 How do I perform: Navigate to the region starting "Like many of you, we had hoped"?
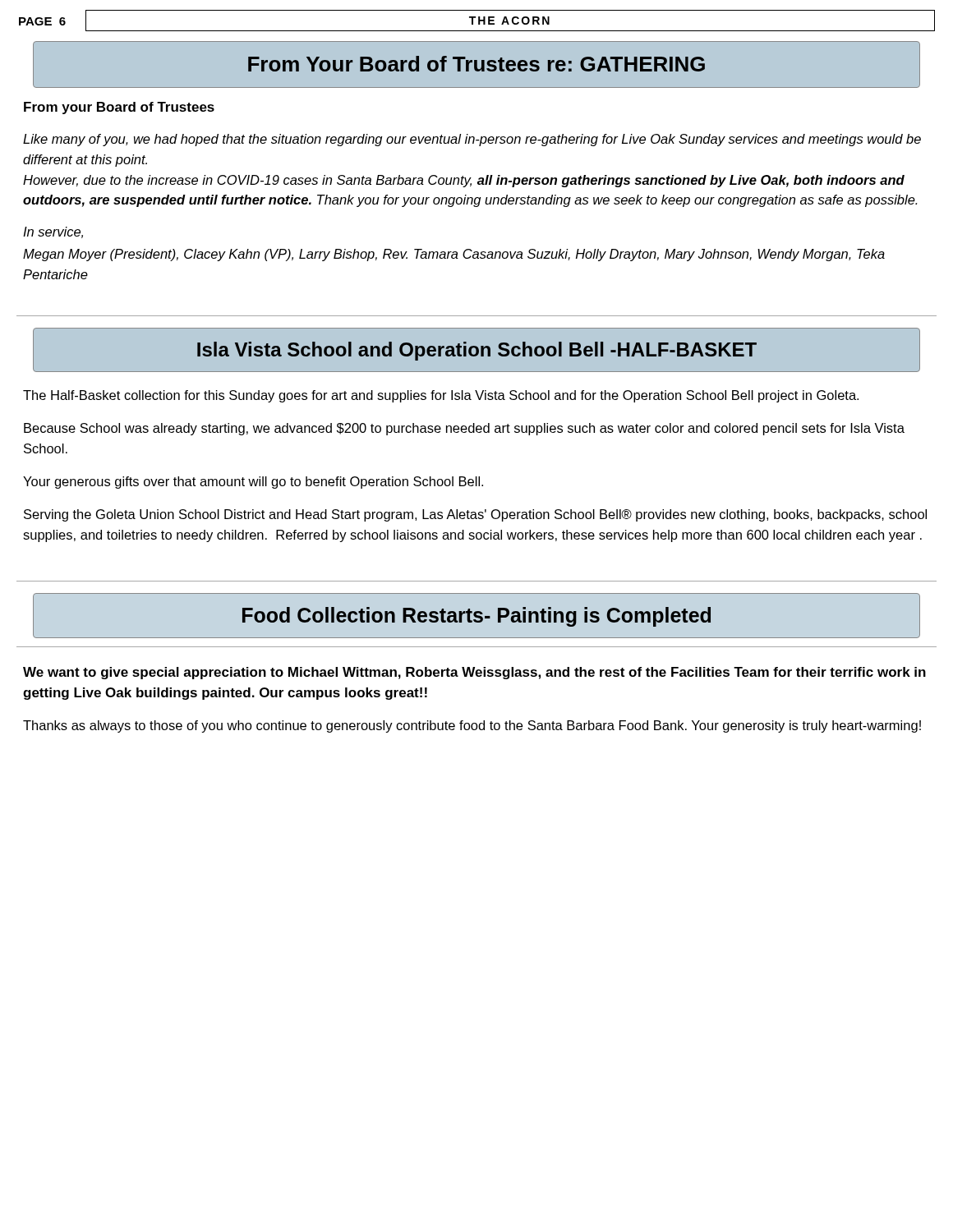click(476, 170)
